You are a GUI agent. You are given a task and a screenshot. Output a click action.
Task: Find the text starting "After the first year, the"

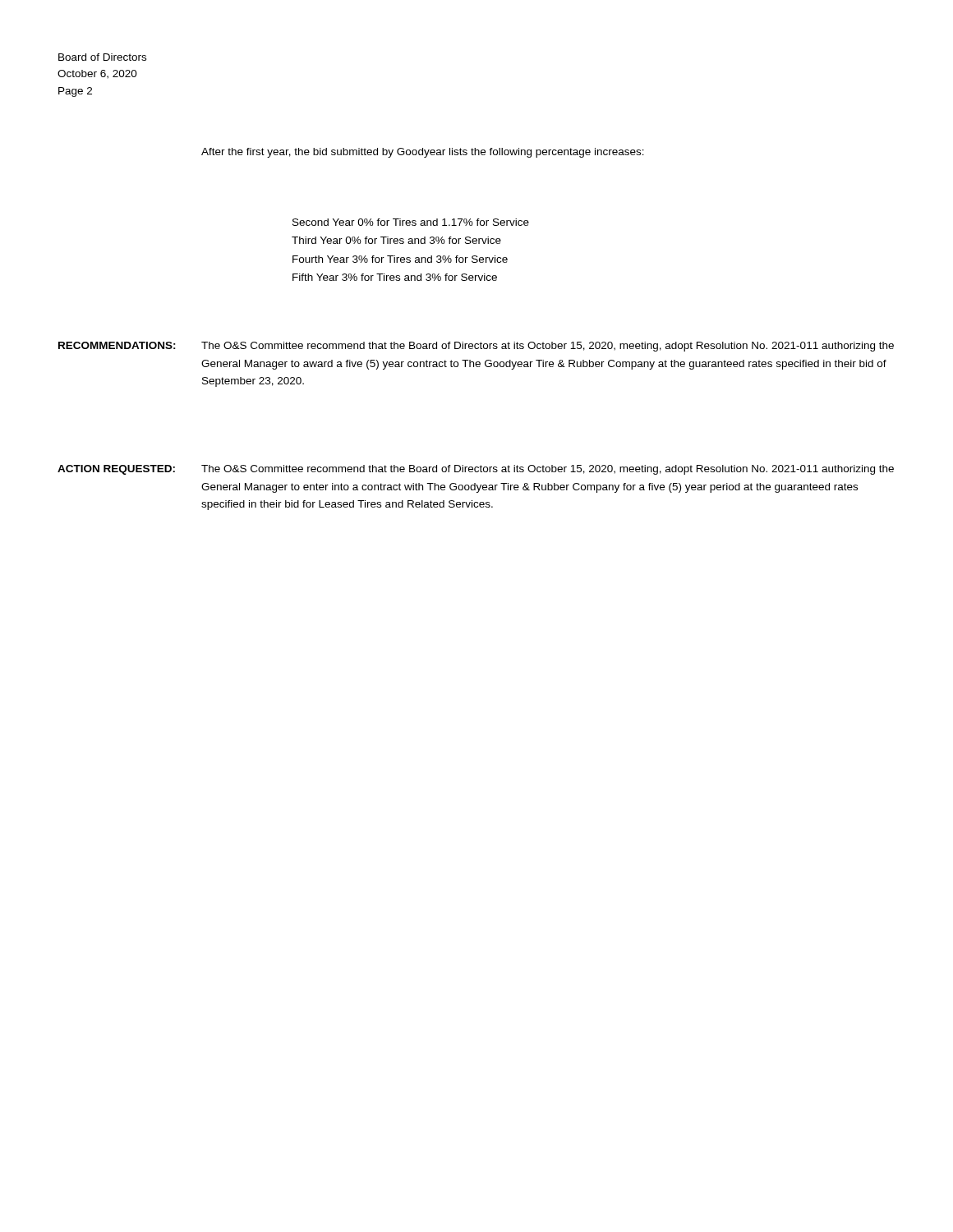point(423,152)
